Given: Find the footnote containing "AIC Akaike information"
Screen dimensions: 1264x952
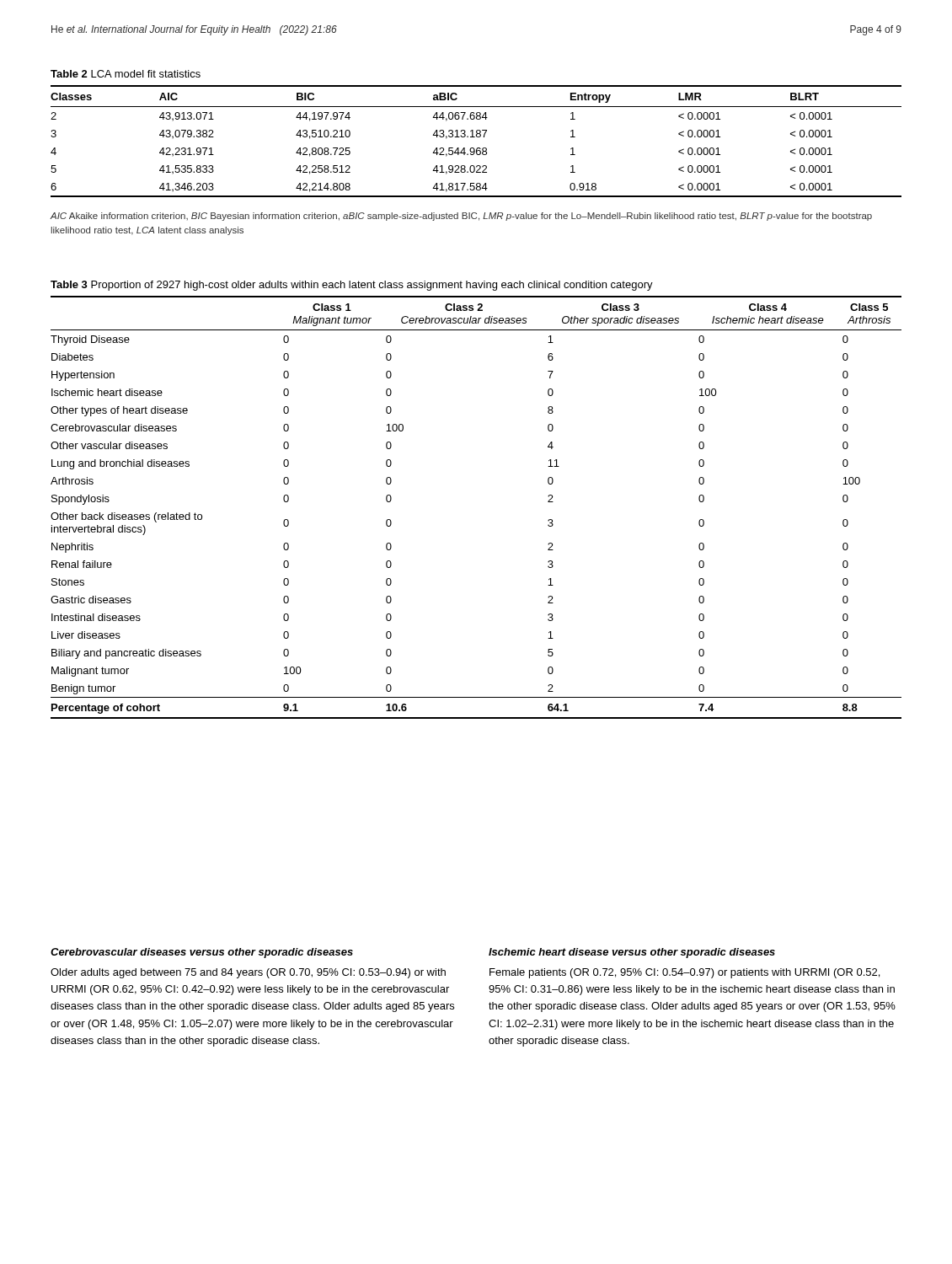Looking at the screenshot, I should (x=461, y=223).
